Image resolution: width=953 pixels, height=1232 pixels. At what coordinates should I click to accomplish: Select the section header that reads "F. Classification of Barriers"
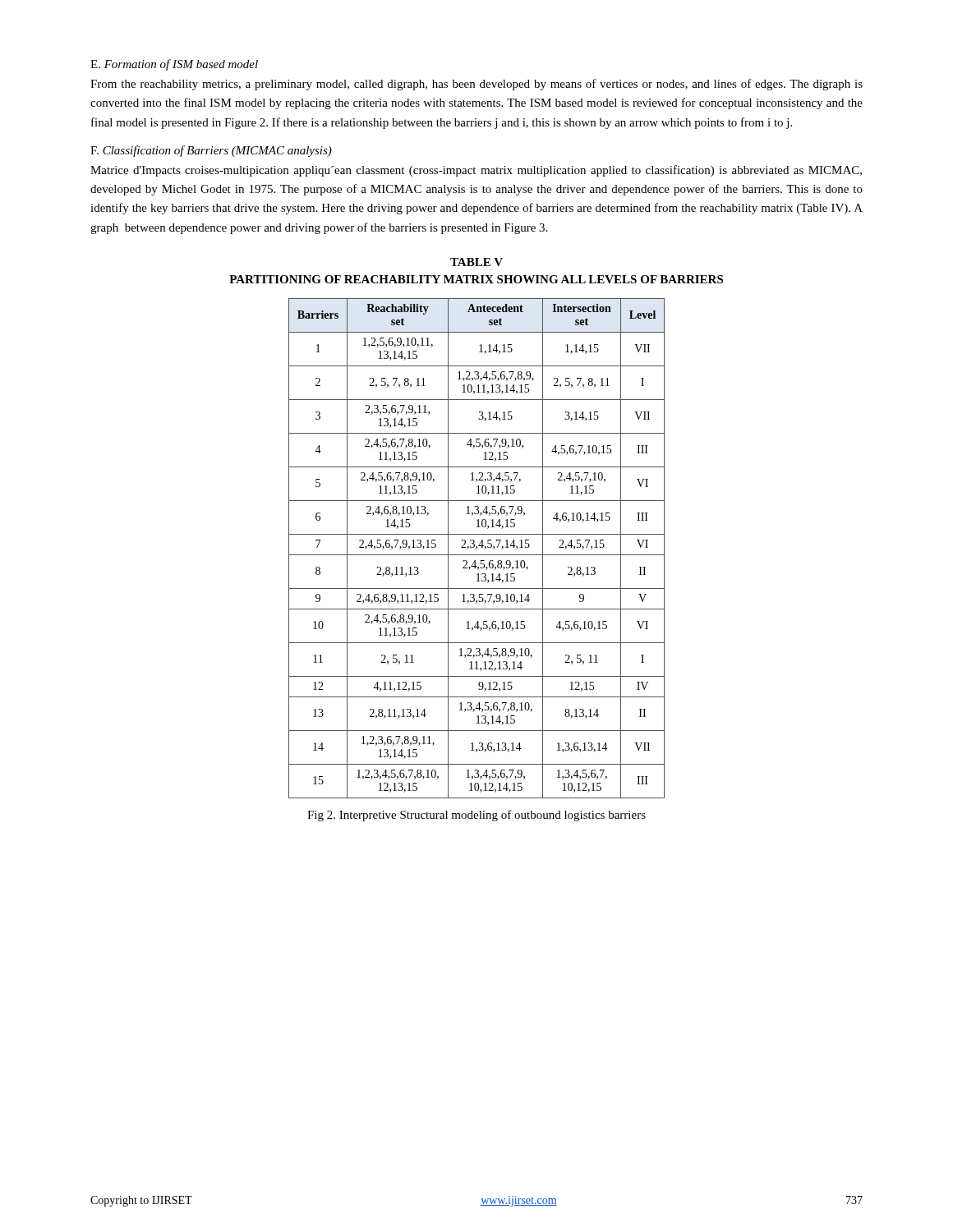[x=211, y=150]
